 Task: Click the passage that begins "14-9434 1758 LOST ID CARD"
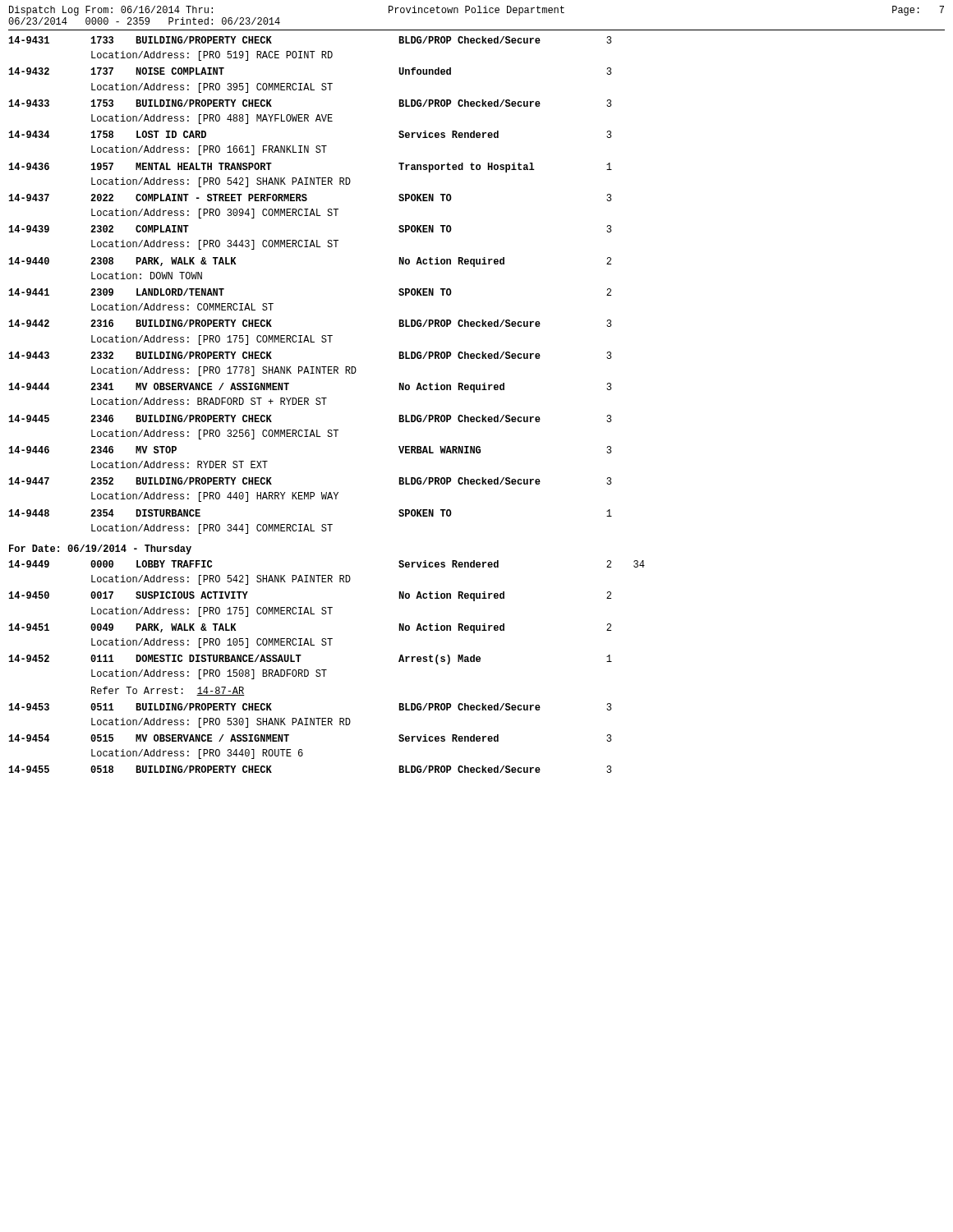coord(476,143)
